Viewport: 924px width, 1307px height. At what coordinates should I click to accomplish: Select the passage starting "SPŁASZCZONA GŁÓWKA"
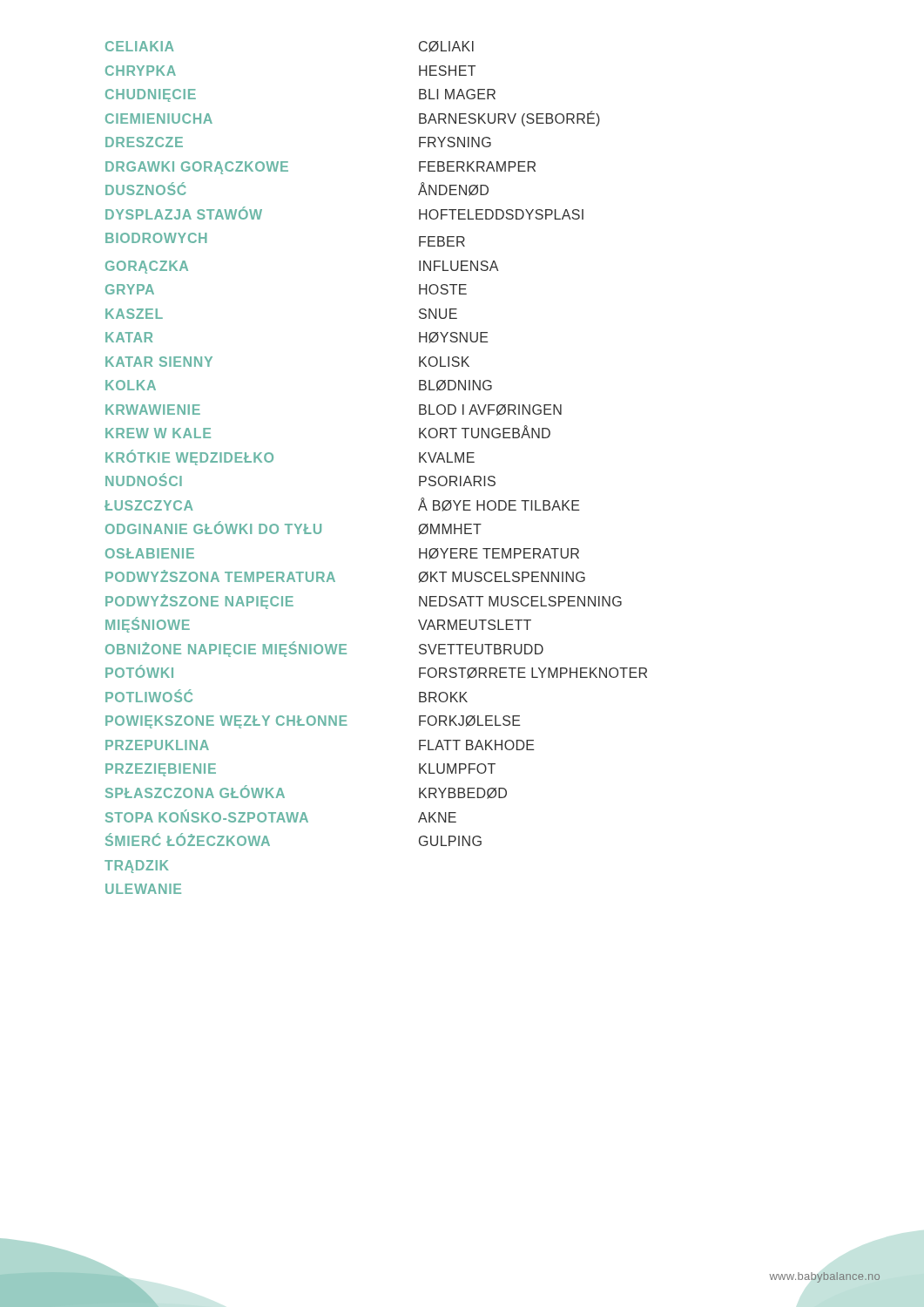(195, 793)
